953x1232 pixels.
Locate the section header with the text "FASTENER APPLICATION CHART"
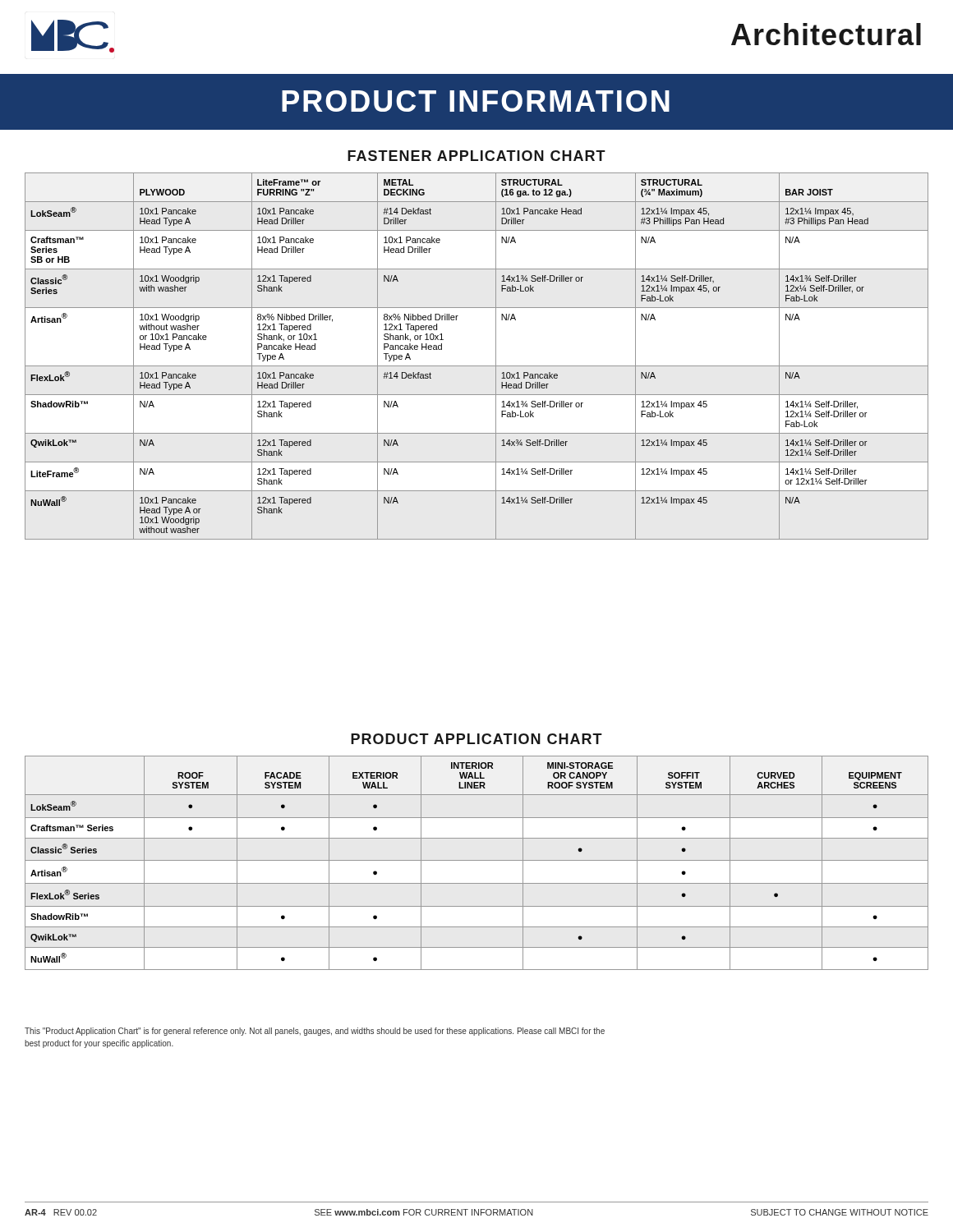476,156
